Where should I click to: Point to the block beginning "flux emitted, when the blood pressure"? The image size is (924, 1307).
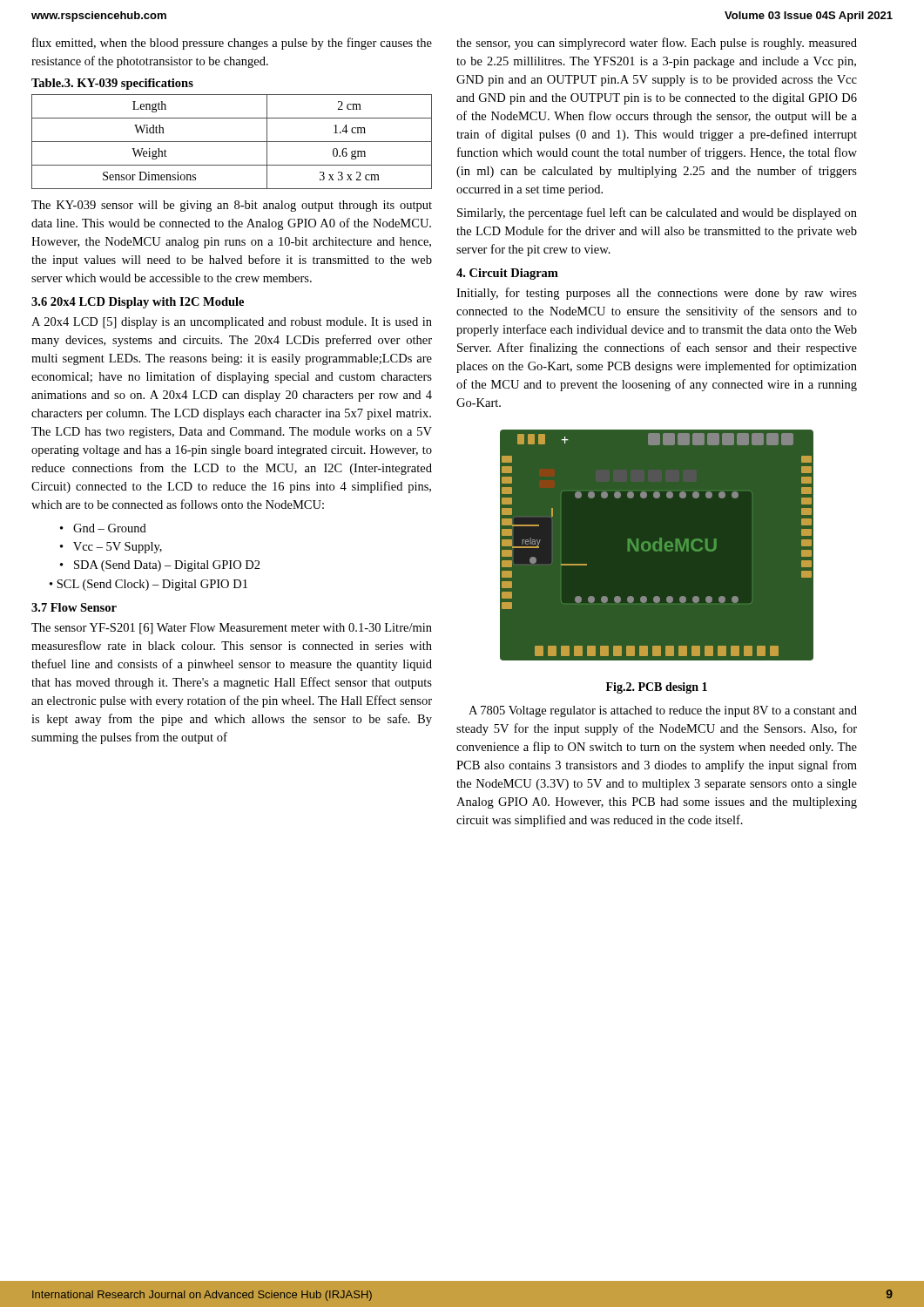[x=232, y=52]
